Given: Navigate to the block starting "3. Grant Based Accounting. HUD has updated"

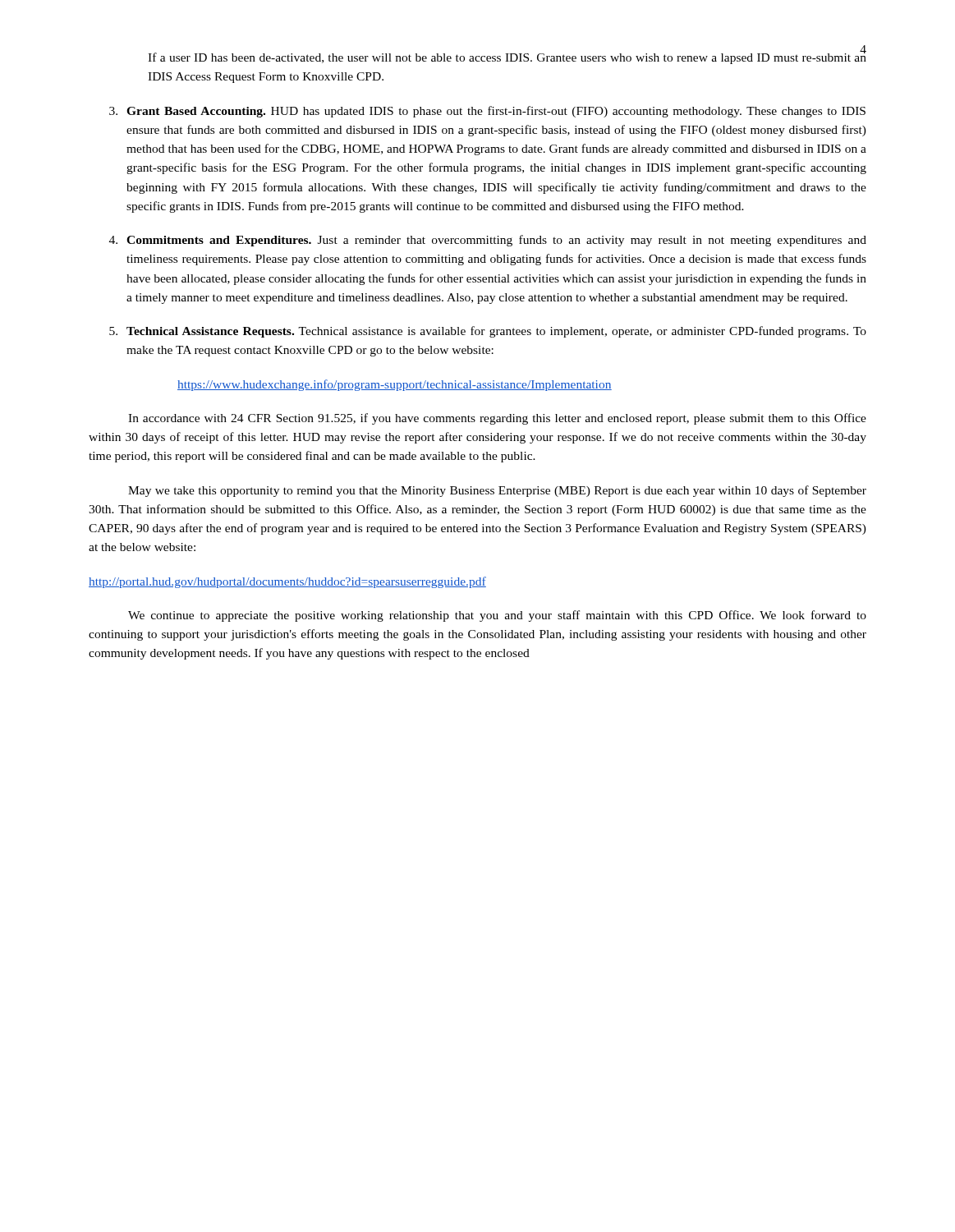Looking at the screenshot, I should coord(478,158).
